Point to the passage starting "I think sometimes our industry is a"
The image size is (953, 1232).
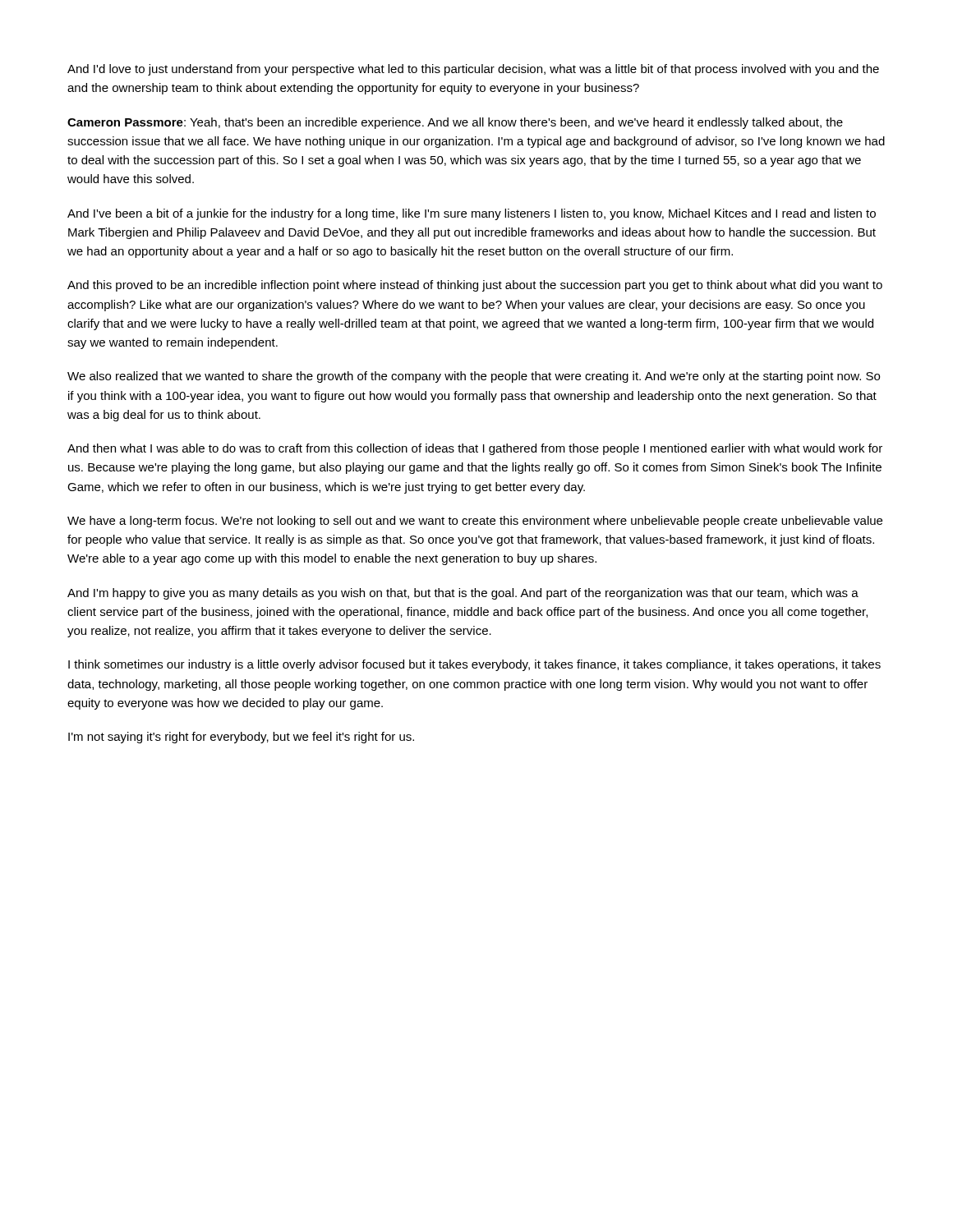click(474, 683)
